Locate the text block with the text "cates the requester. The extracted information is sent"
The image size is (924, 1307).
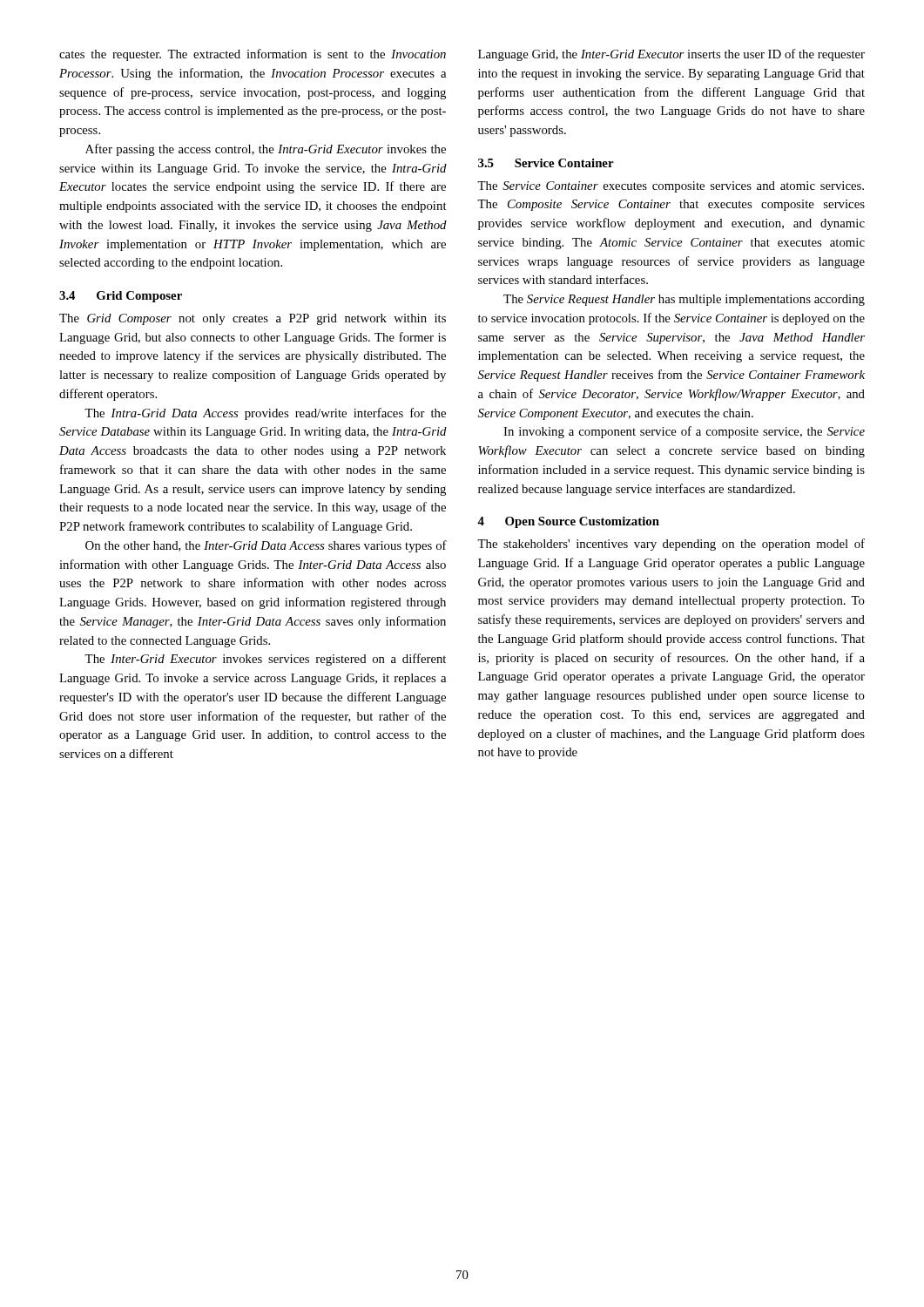(x=253, y=159)
